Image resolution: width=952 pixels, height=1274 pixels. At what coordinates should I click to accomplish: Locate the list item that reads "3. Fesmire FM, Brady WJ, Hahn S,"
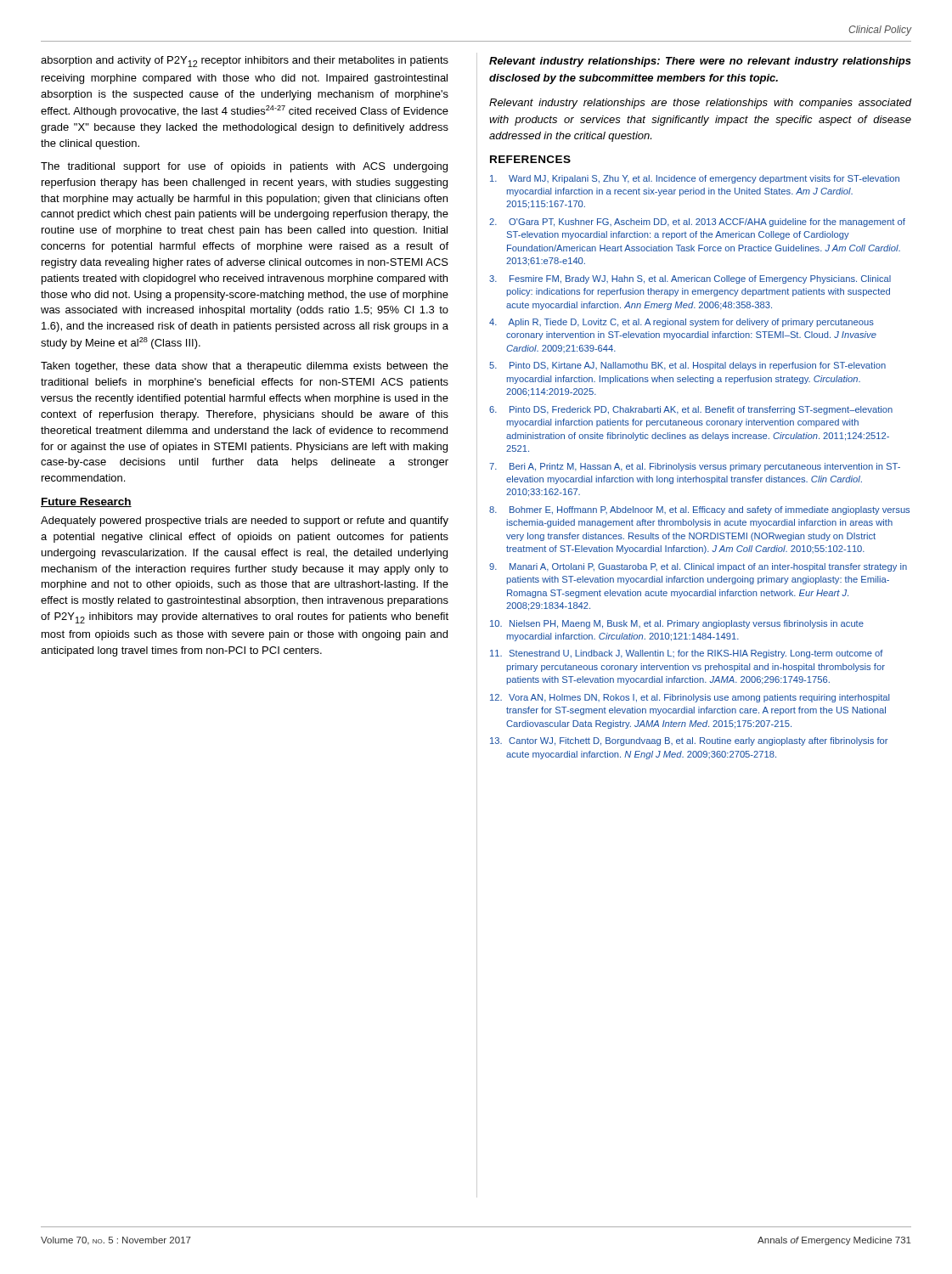pyautogui.click(x=700, y=292)
